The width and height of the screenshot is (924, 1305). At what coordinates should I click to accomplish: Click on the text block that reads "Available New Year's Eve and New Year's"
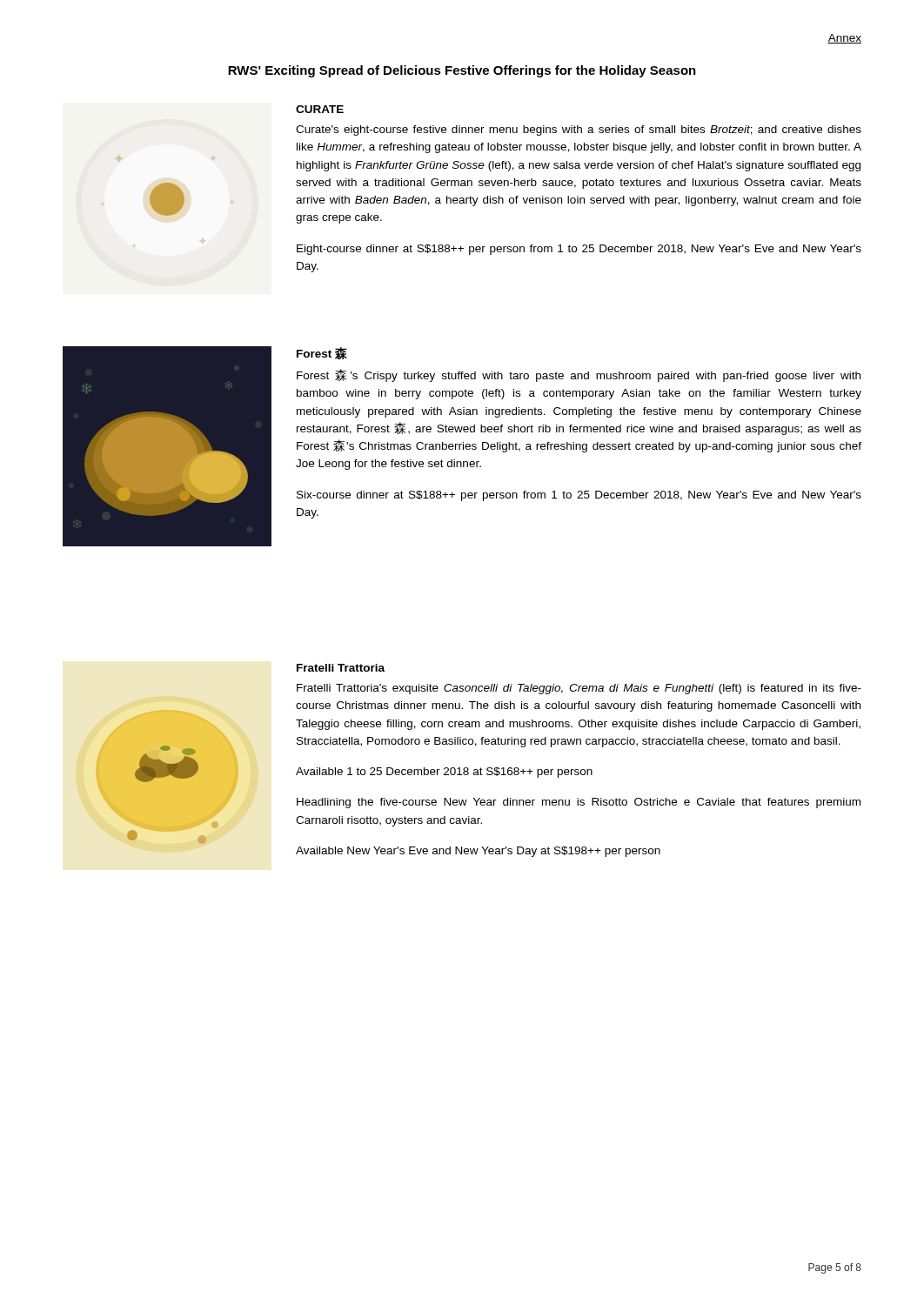[478, 850]
